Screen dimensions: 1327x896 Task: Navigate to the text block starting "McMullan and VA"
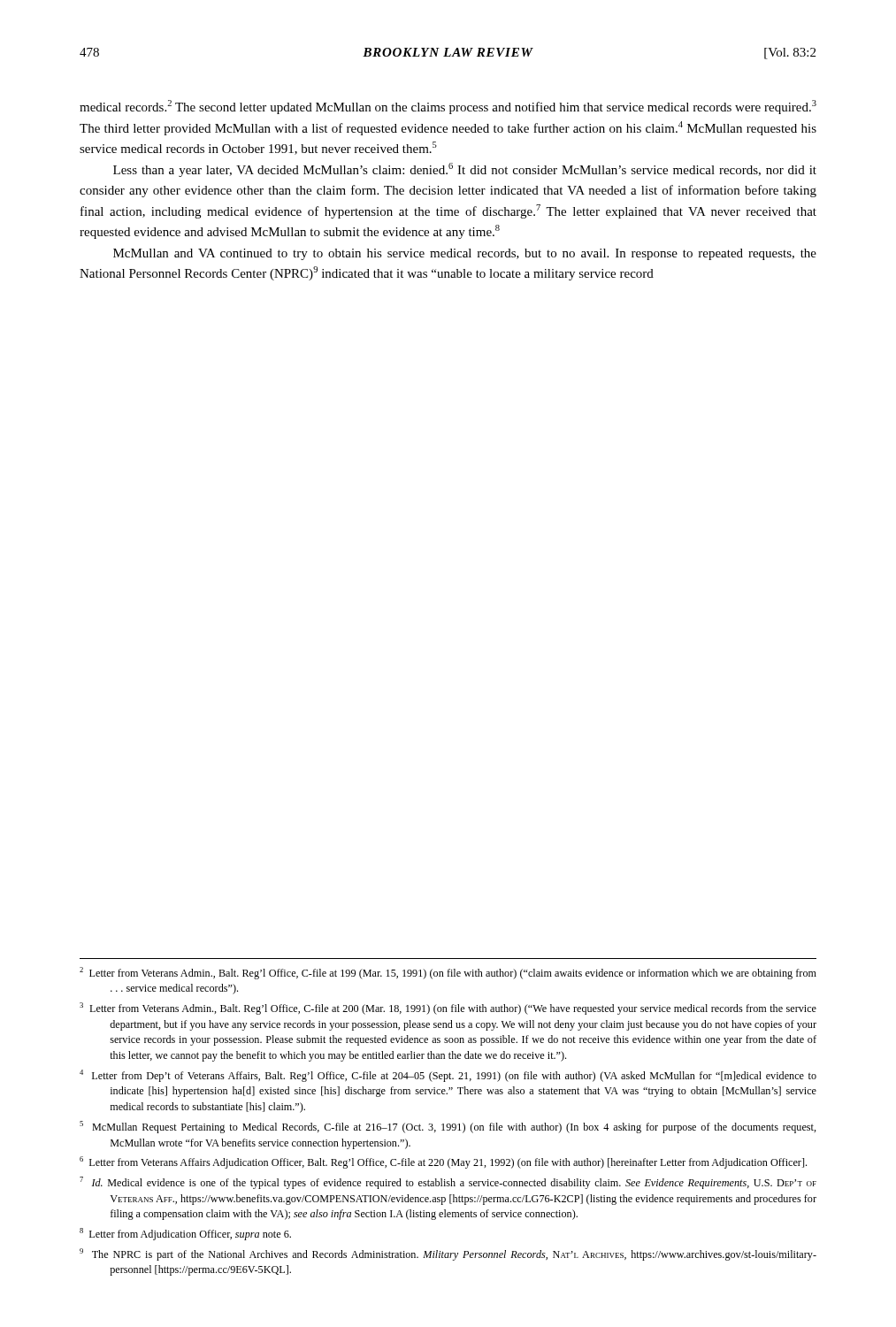click(448, 263)
